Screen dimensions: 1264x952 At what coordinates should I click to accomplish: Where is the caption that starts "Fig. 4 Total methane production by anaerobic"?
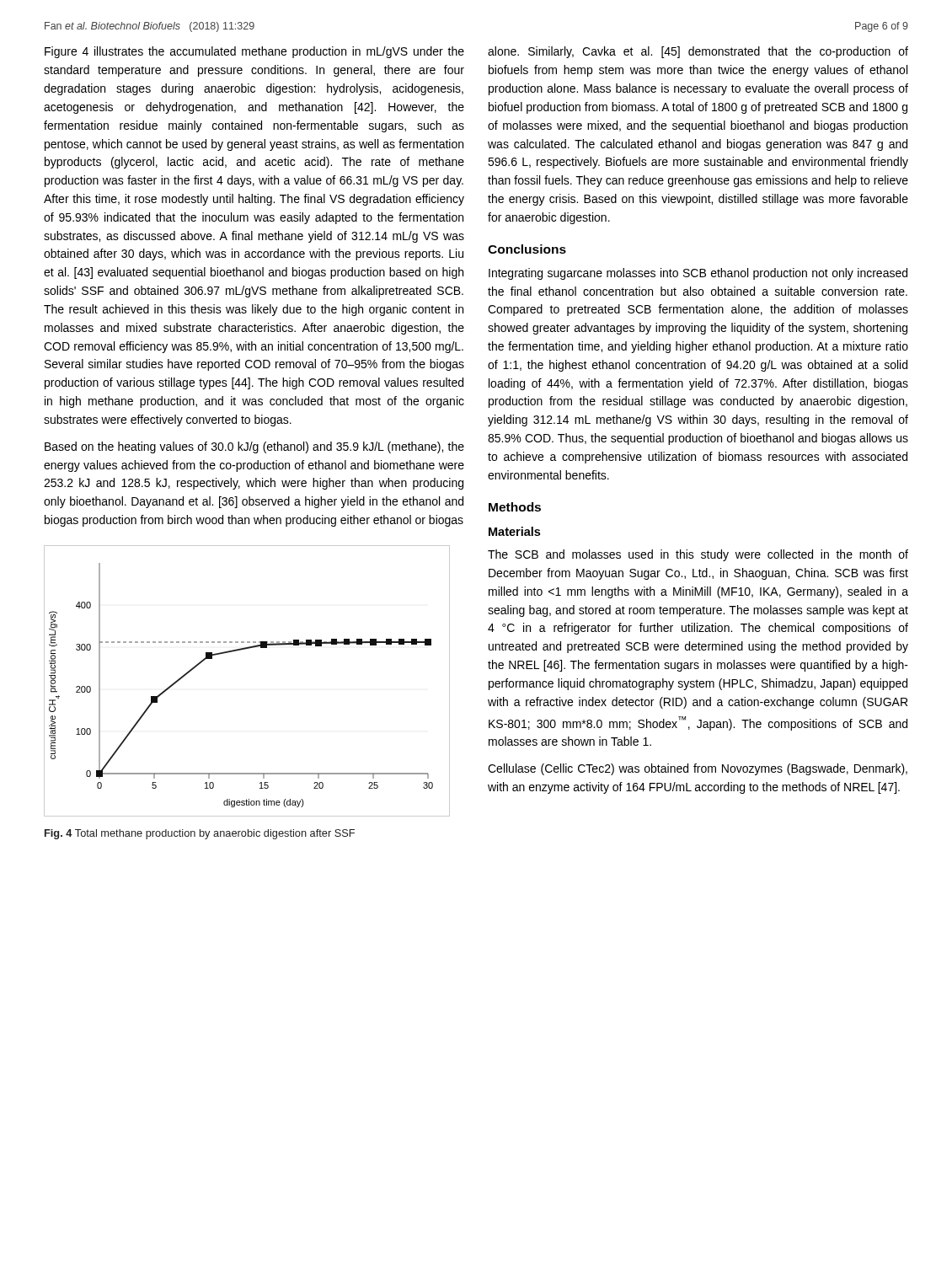click(x=200, y=833)
